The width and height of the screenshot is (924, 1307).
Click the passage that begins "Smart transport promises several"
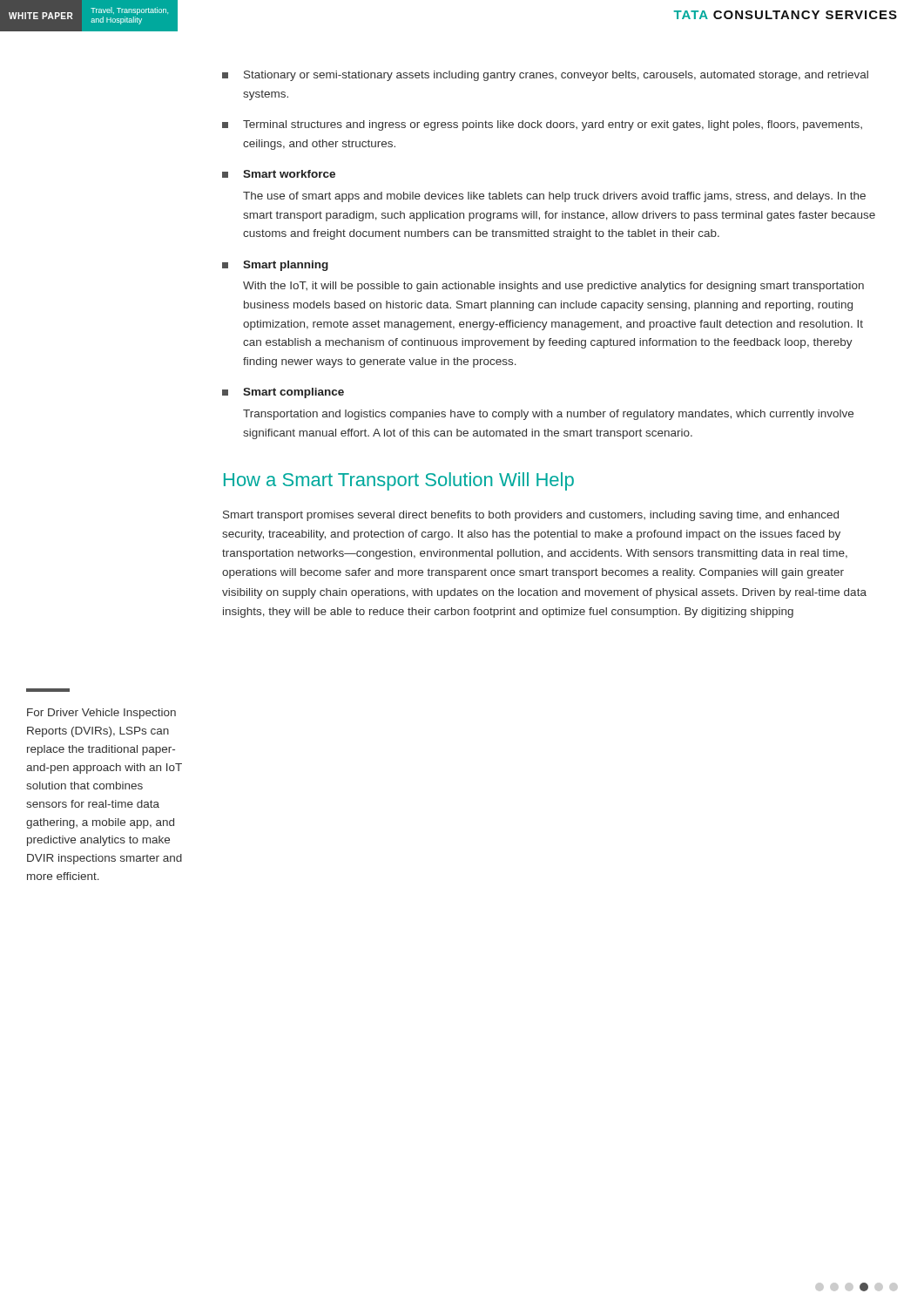pyautogui.click(x=544, y=563)
